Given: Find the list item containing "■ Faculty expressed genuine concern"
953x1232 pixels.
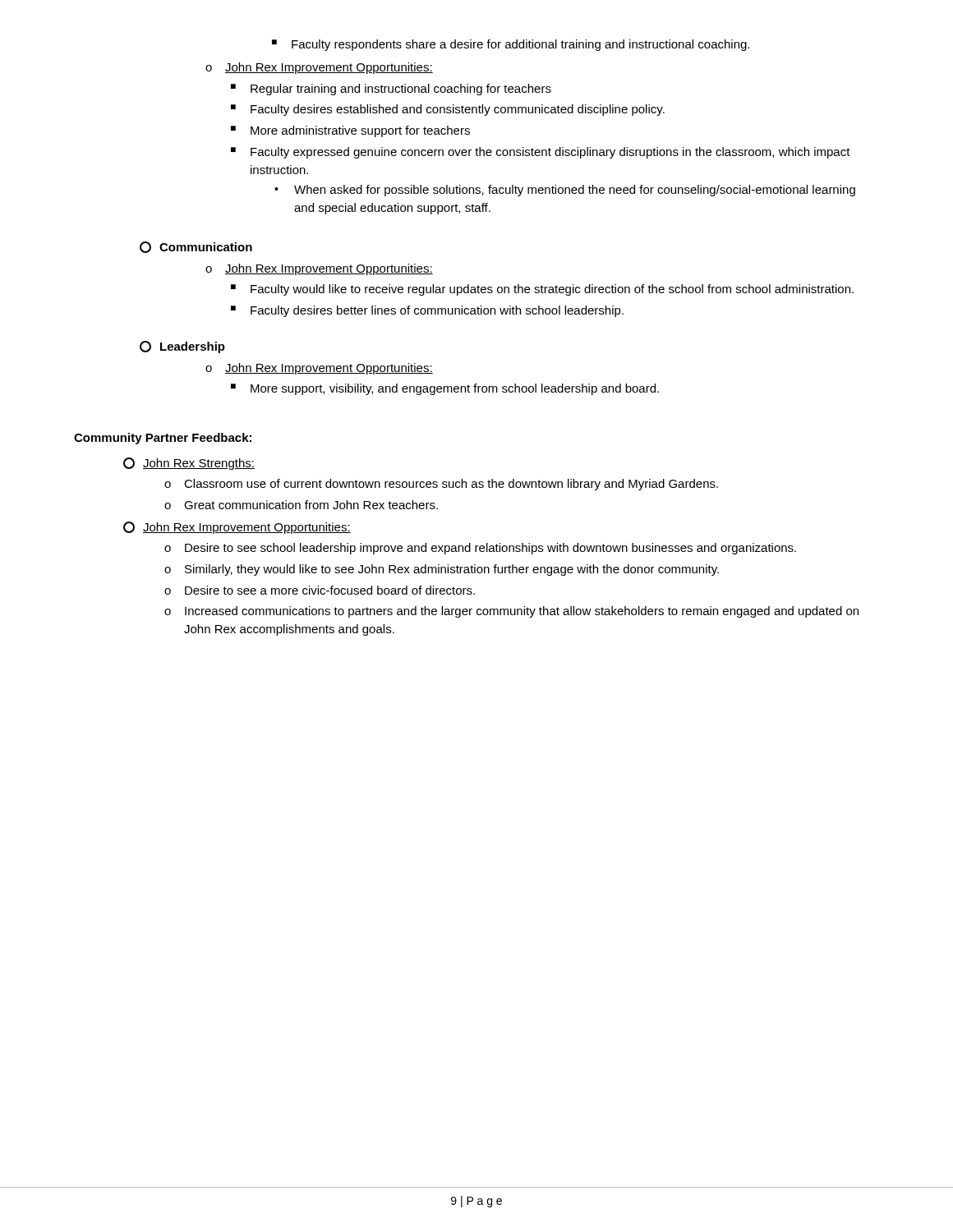Looking at the screenshot, I should [555, 181].
